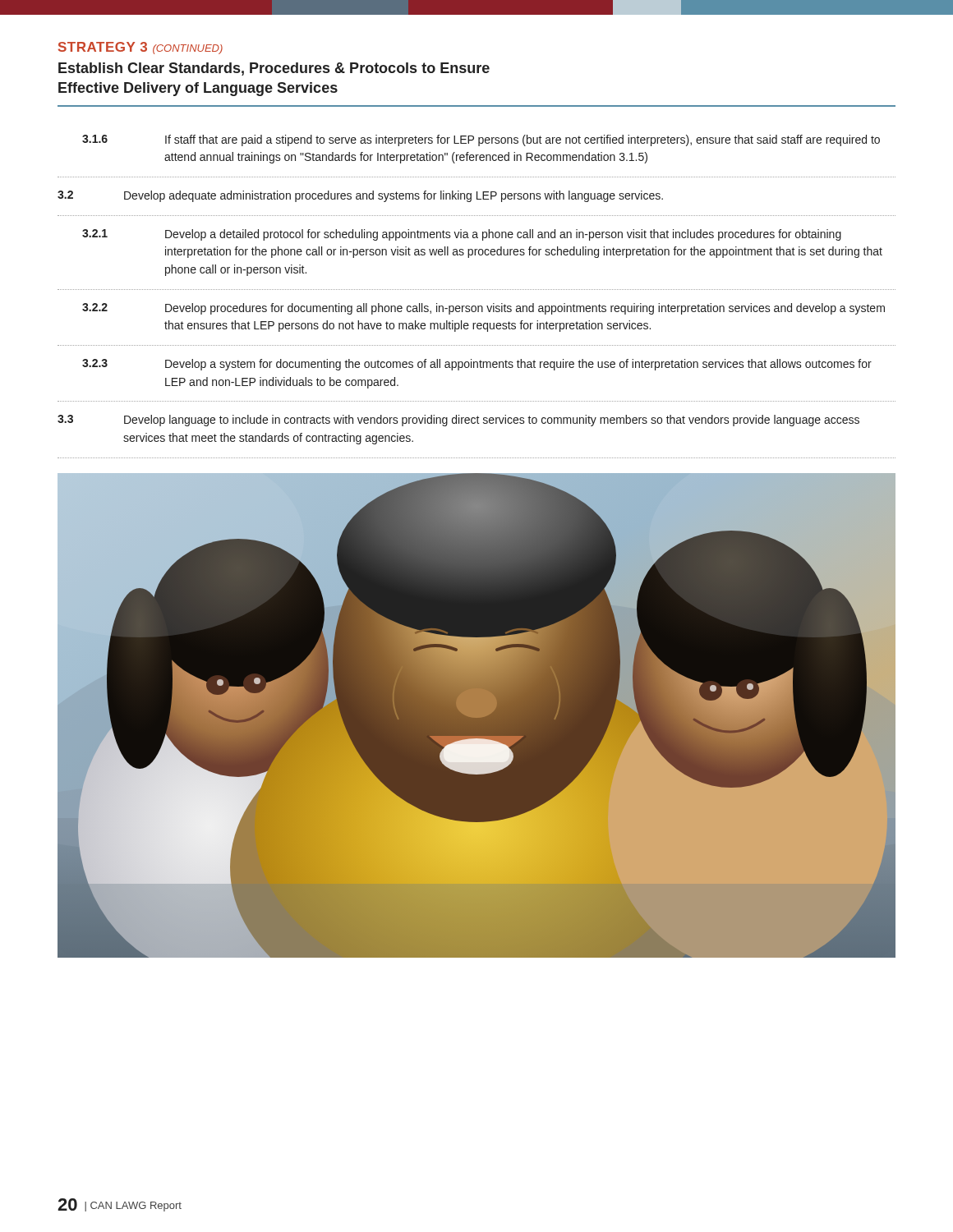Where is the section header that starts "STRATEGY 3 (CONTINUED) Establish Clear Standards, Procedures &"?
Viewport: 953px width, 1232px height.
tap(476, 73)
